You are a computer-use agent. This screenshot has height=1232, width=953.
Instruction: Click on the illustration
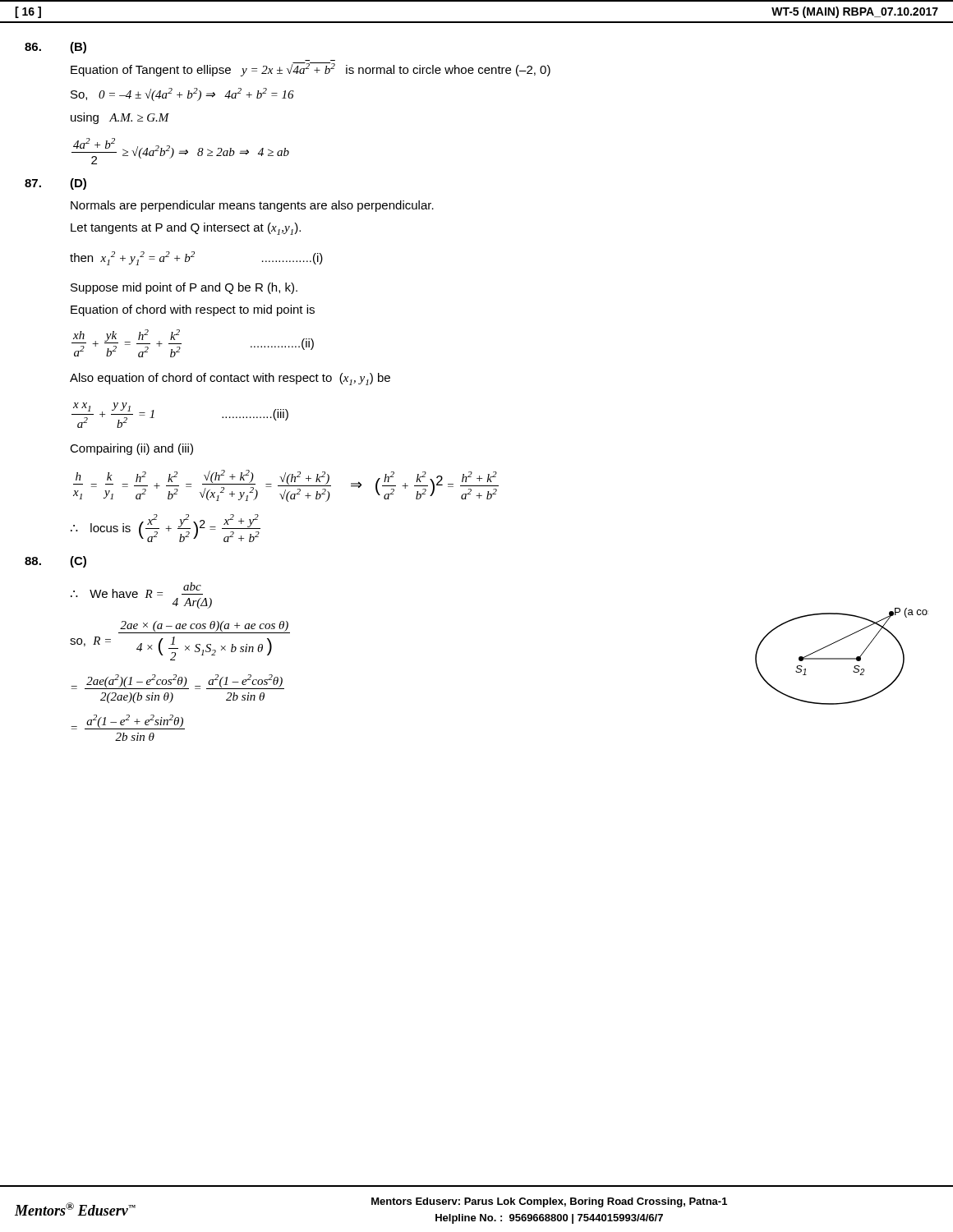point(838,650)
